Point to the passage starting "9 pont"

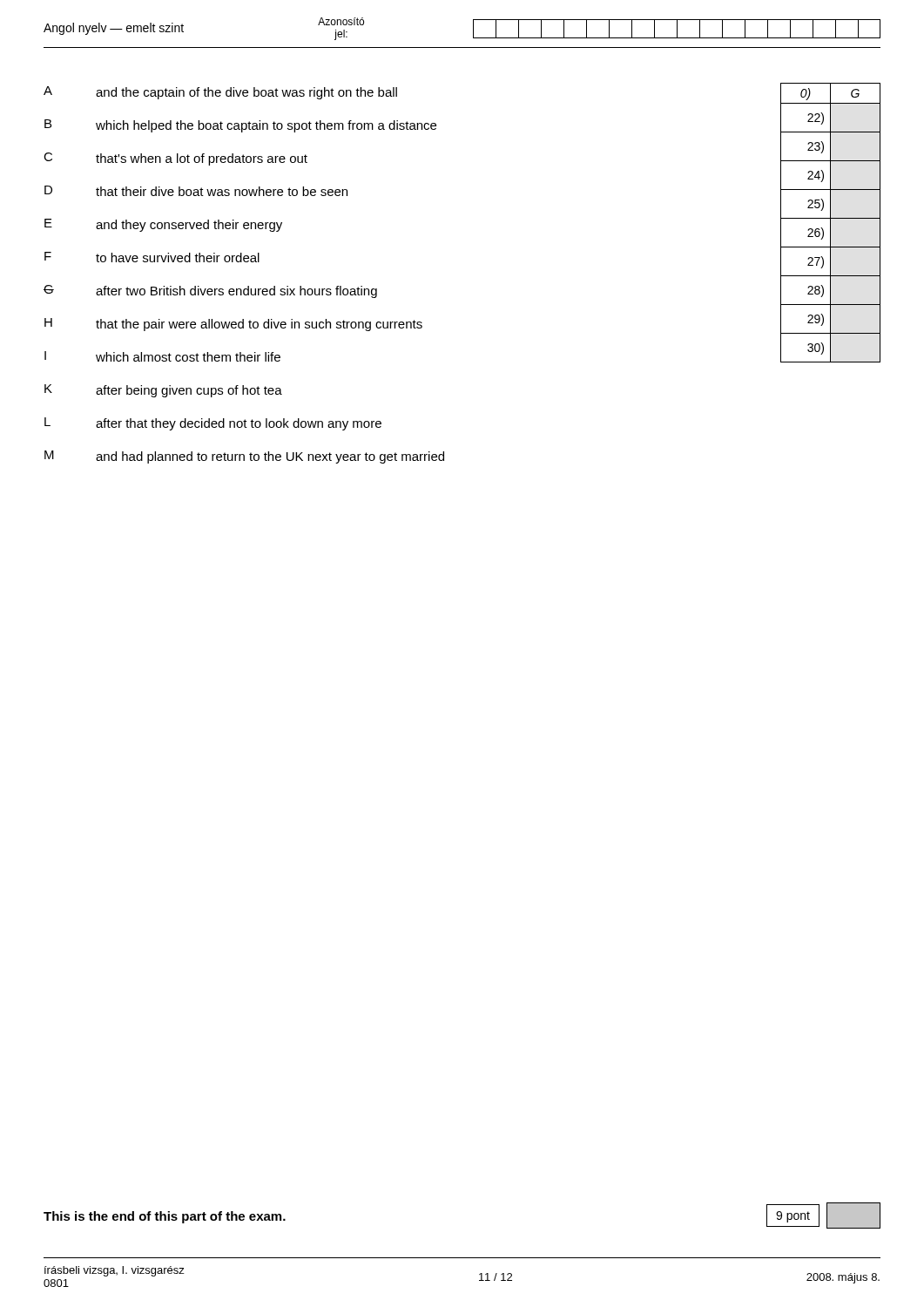pyautogui.click(x=823, y=1216)
